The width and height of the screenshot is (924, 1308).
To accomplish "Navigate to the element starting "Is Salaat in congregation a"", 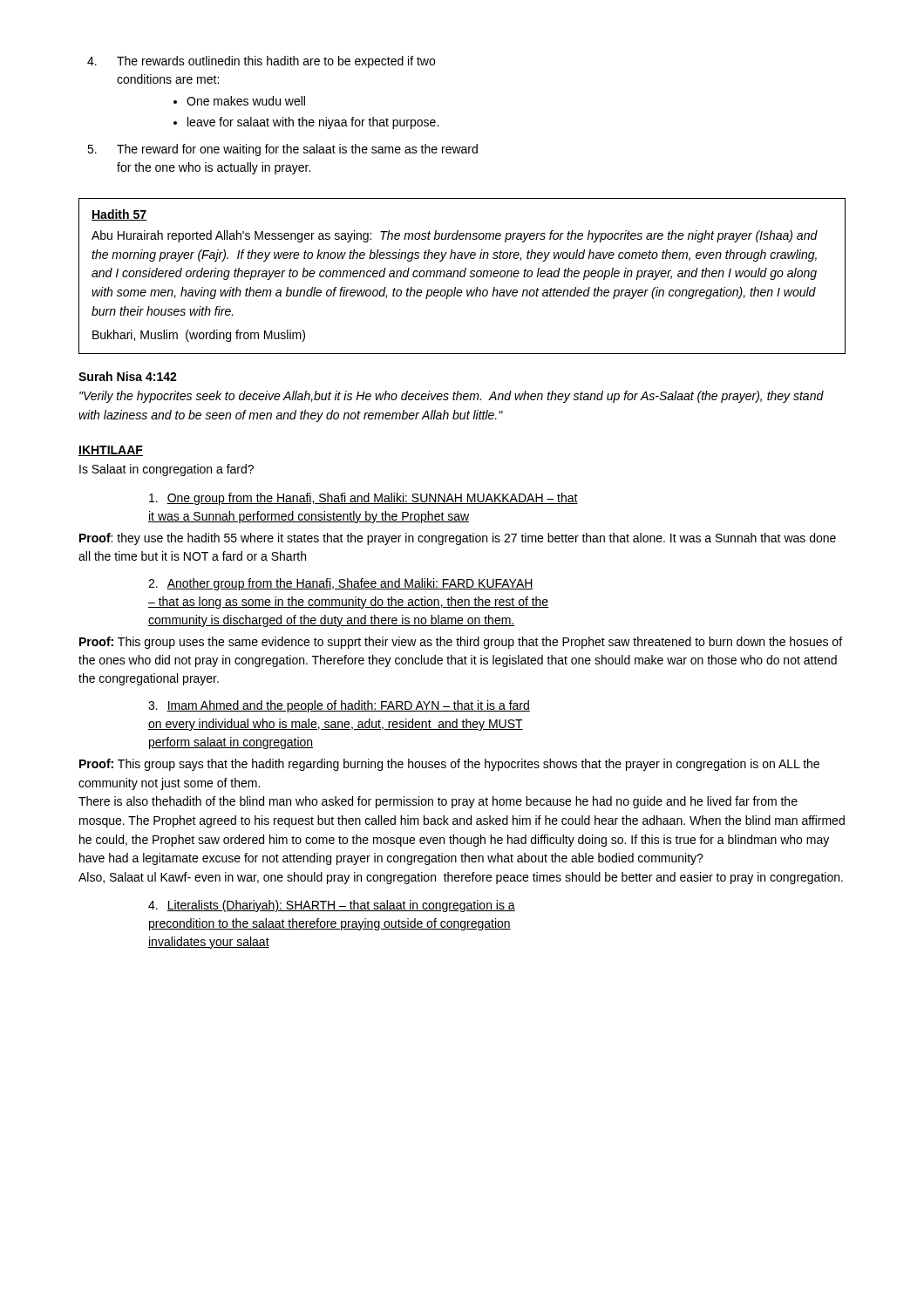I will click(x=166, y=469).
